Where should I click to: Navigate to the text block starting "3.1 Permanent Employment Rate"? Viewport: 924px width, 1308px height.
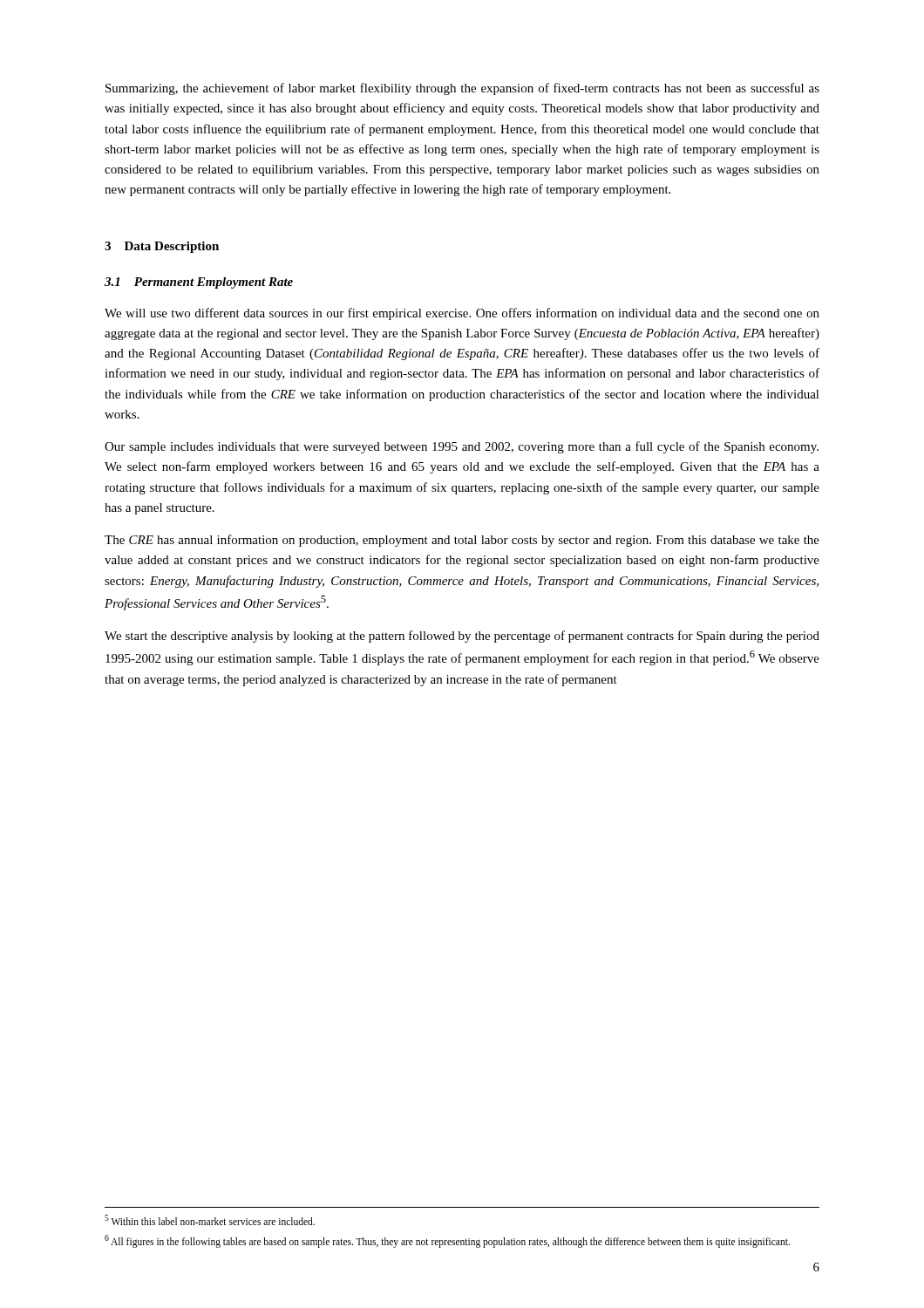[199, 281]
